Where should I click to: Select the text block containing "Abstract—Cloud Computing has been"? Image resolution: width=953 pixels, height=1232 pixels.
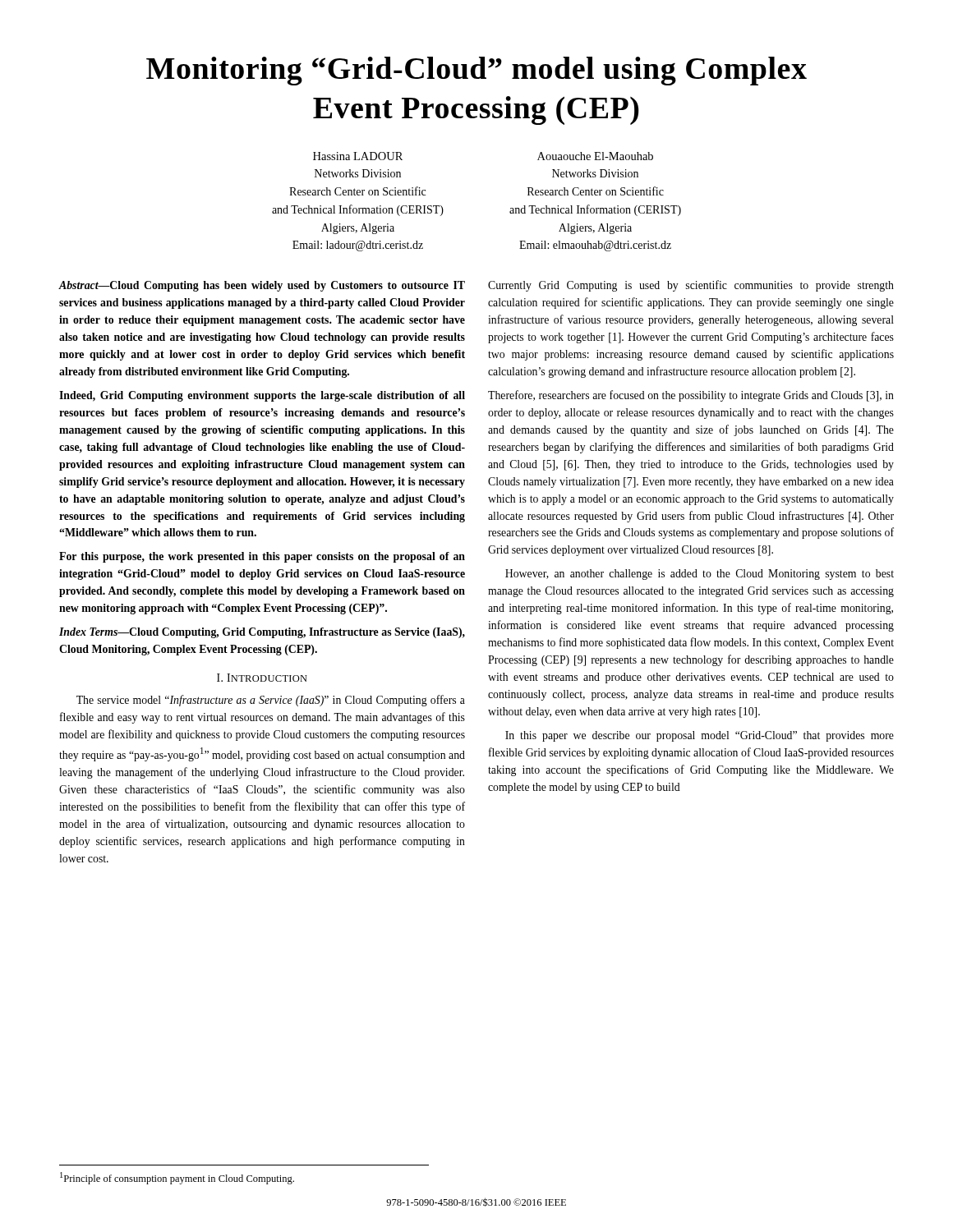pos(262,468)
